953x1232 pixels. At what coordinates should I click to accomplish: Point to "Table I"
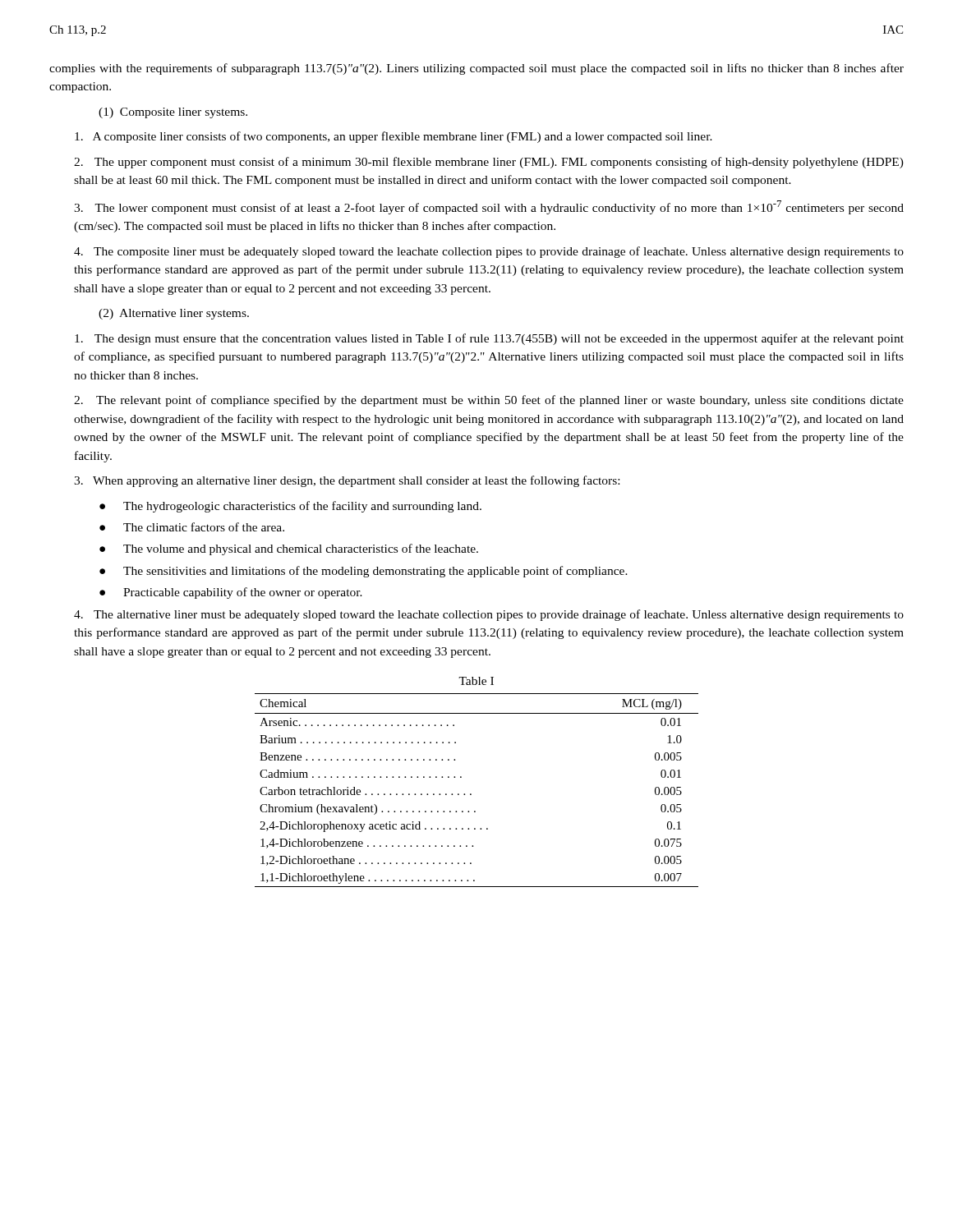476,681
